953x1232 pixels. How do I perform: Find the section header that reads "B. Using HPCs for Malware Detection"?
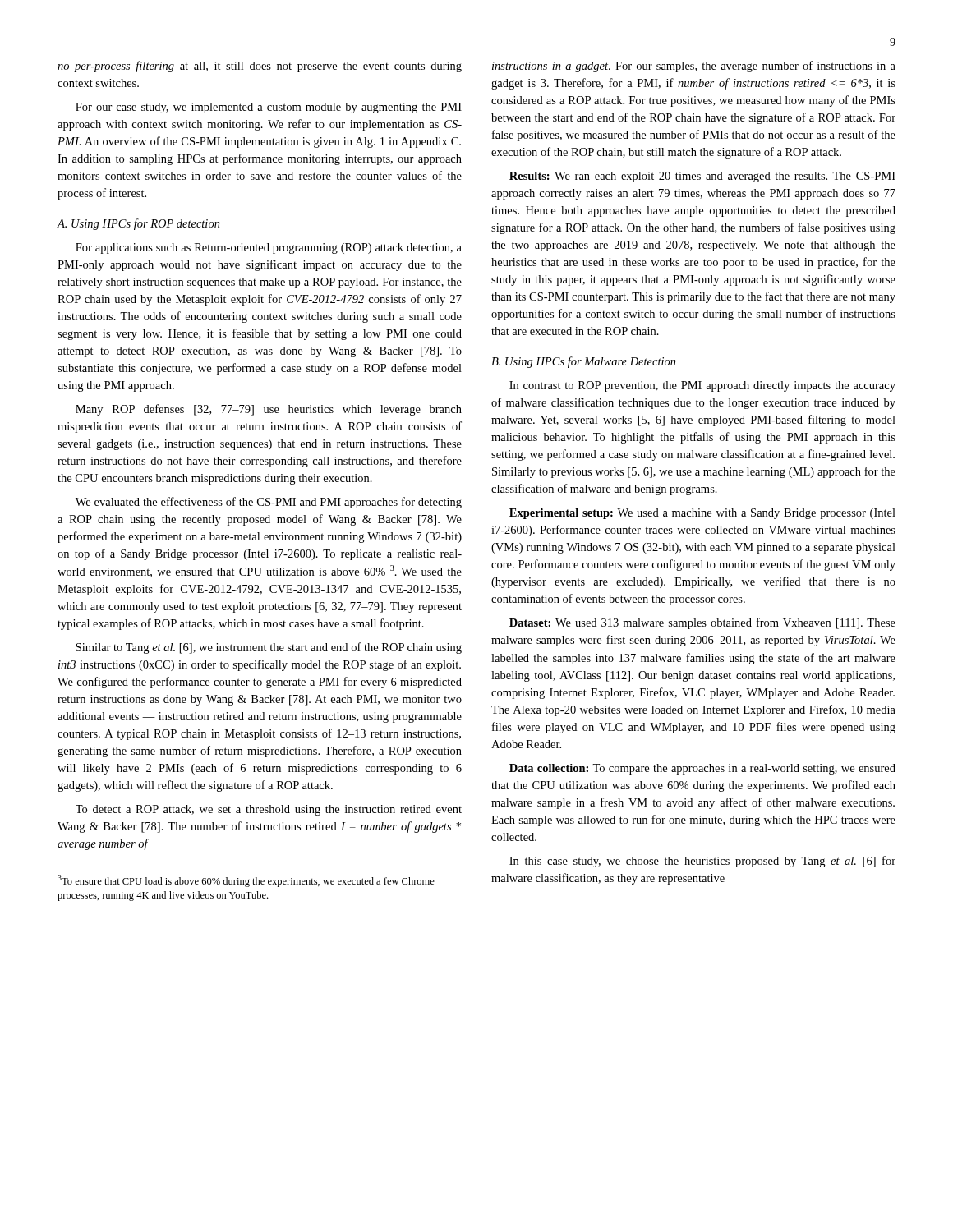pyautogui.click(x=584, y=362)
